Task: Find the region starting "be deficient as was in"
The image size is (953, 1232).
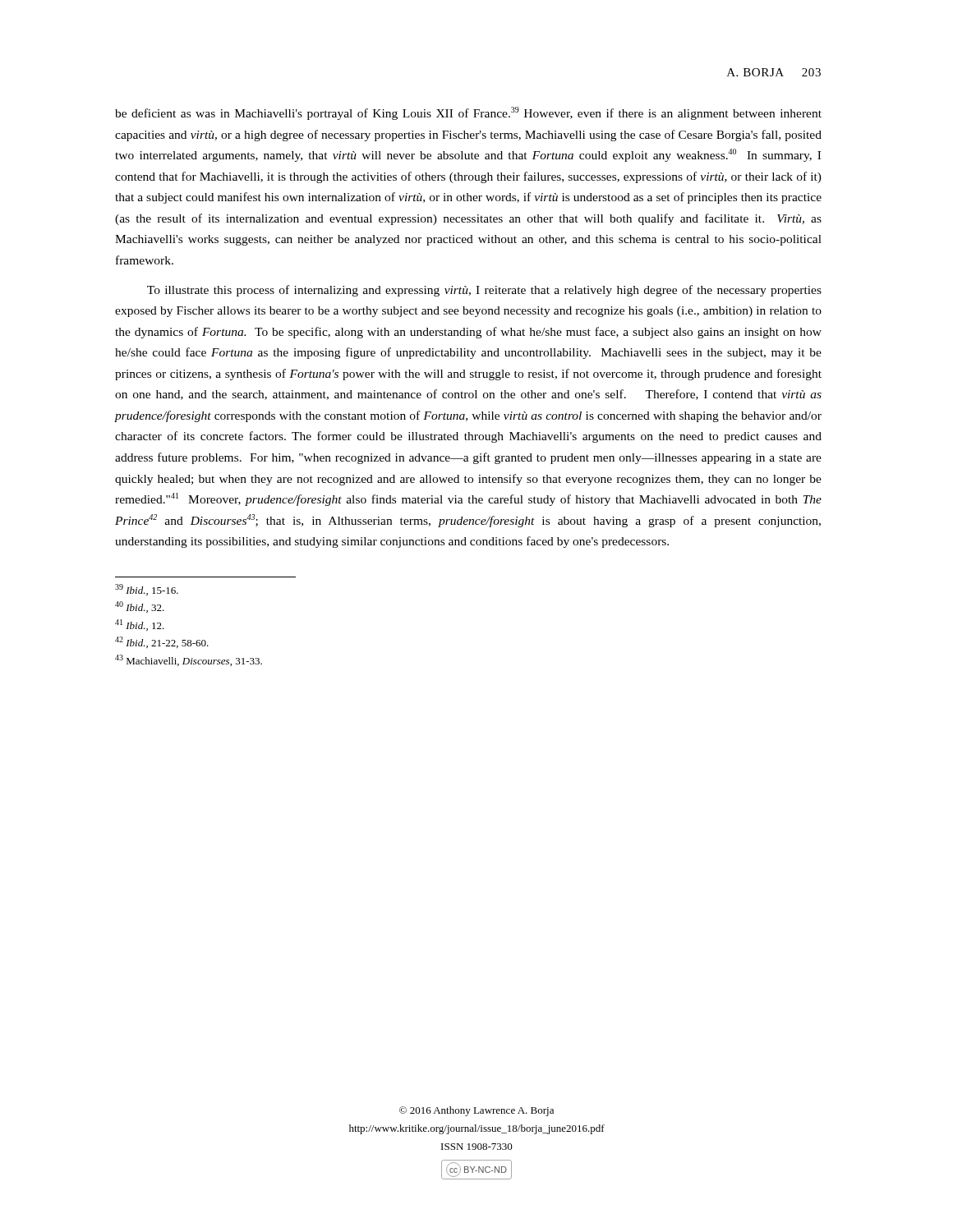Action: (x=468, y=327)
